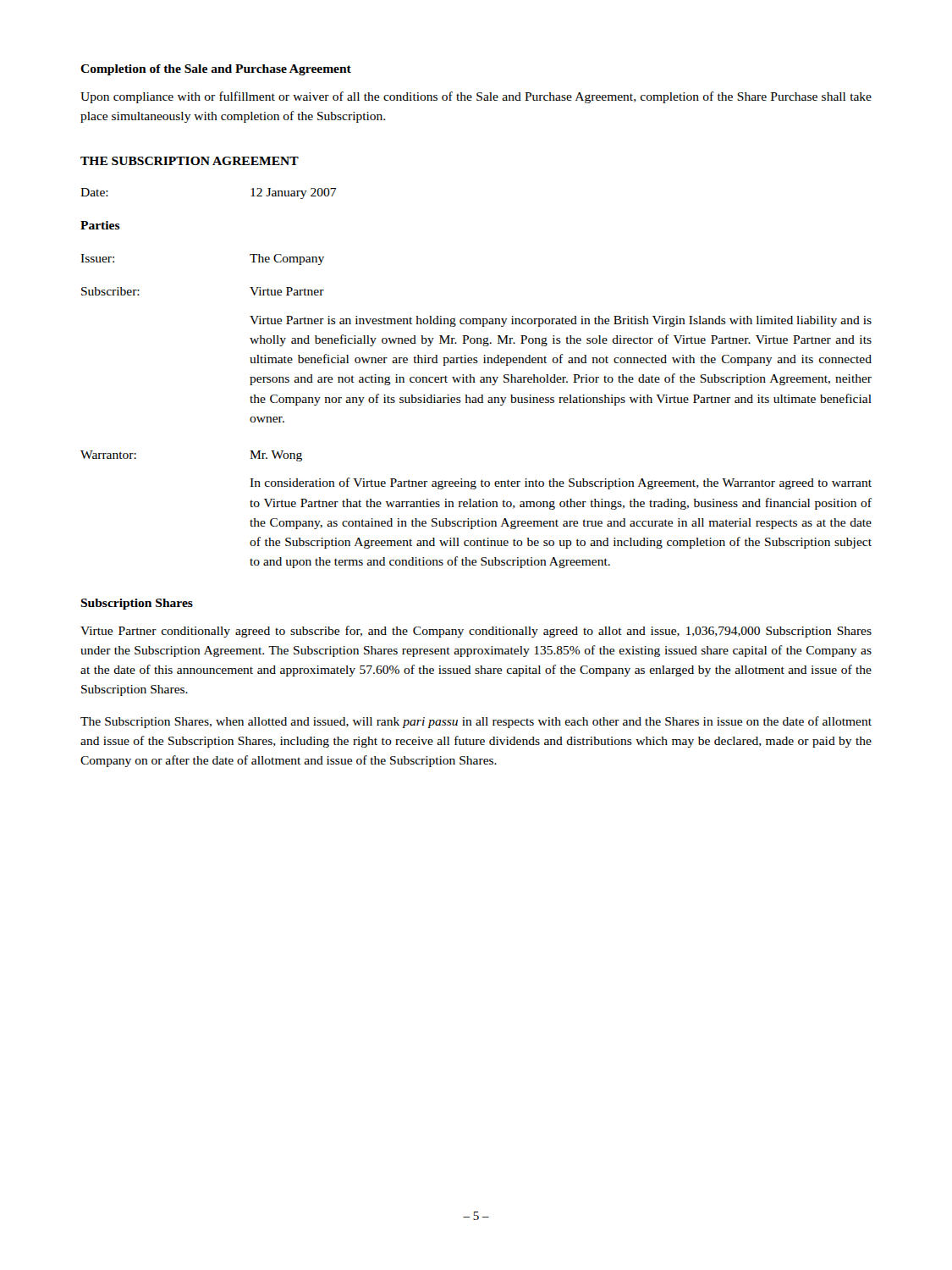This screenshot has height=1270, width=952.
Task: Locate the text starting "Date: 12 January"
Action: pyautogui.click(x=89, y=193)
